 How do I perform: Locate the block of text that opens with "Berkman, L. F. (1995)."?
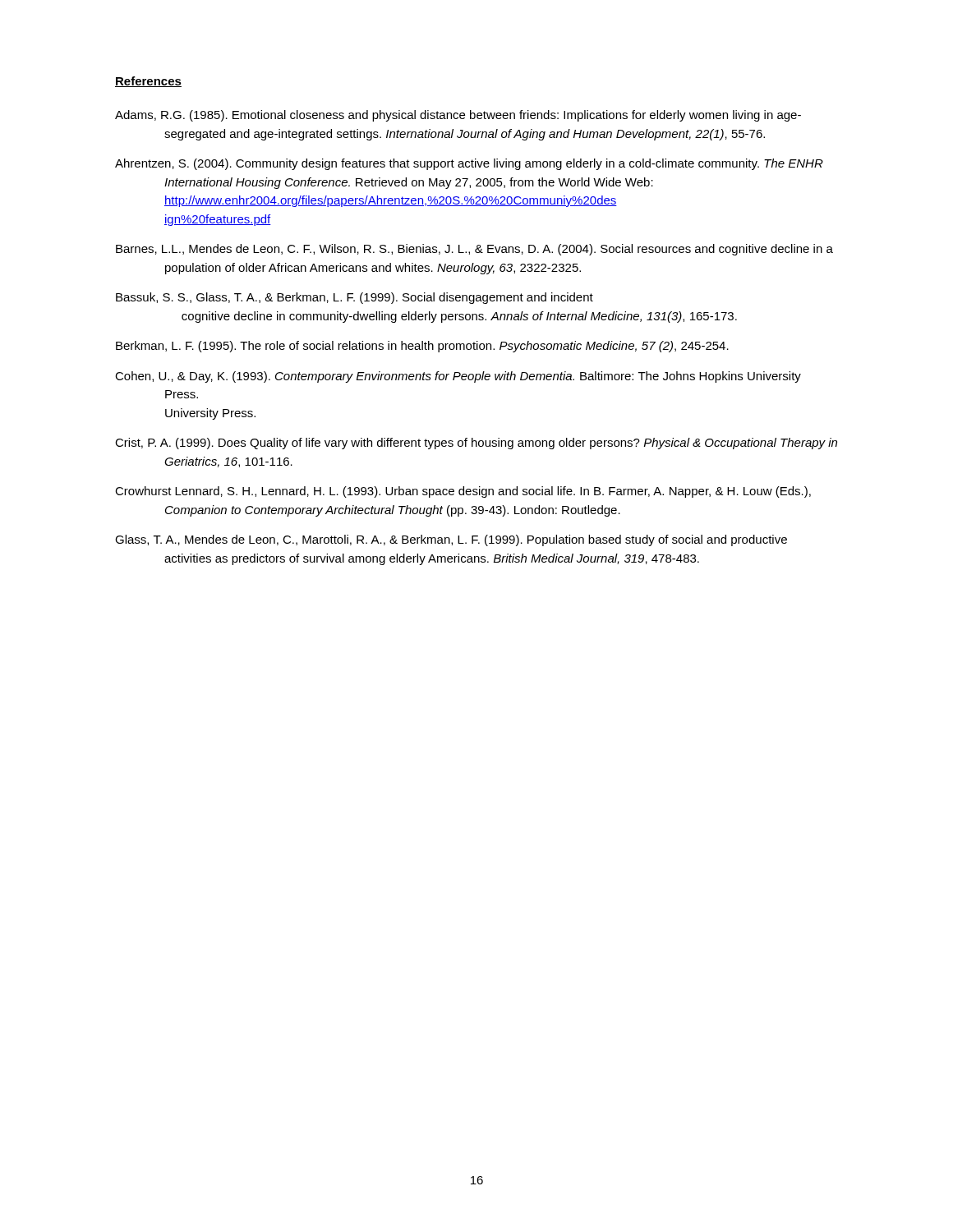(x=422, y=345)
